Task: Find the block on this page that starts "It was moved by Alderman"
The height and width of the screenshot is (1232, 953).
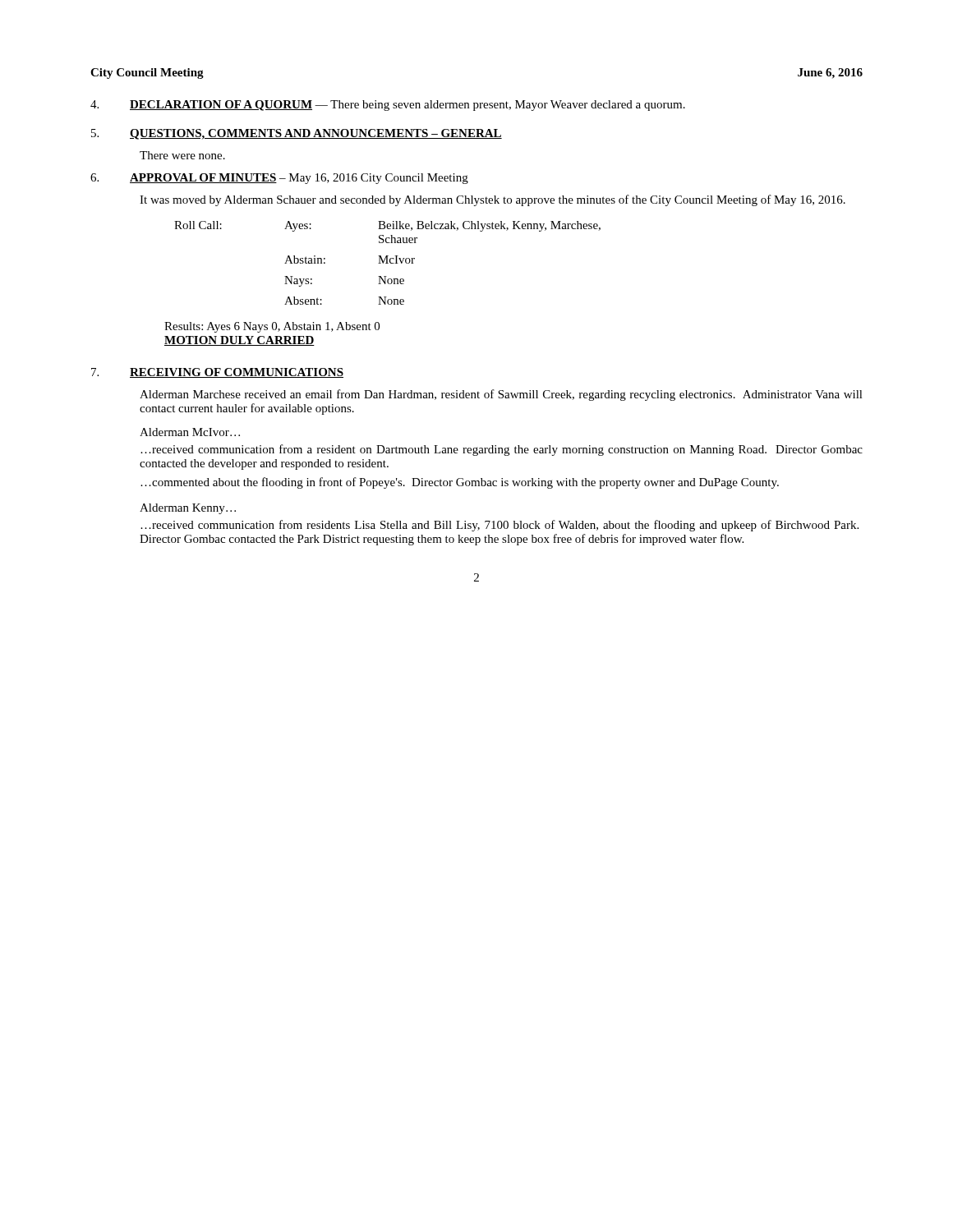Action: click(493, 200)
